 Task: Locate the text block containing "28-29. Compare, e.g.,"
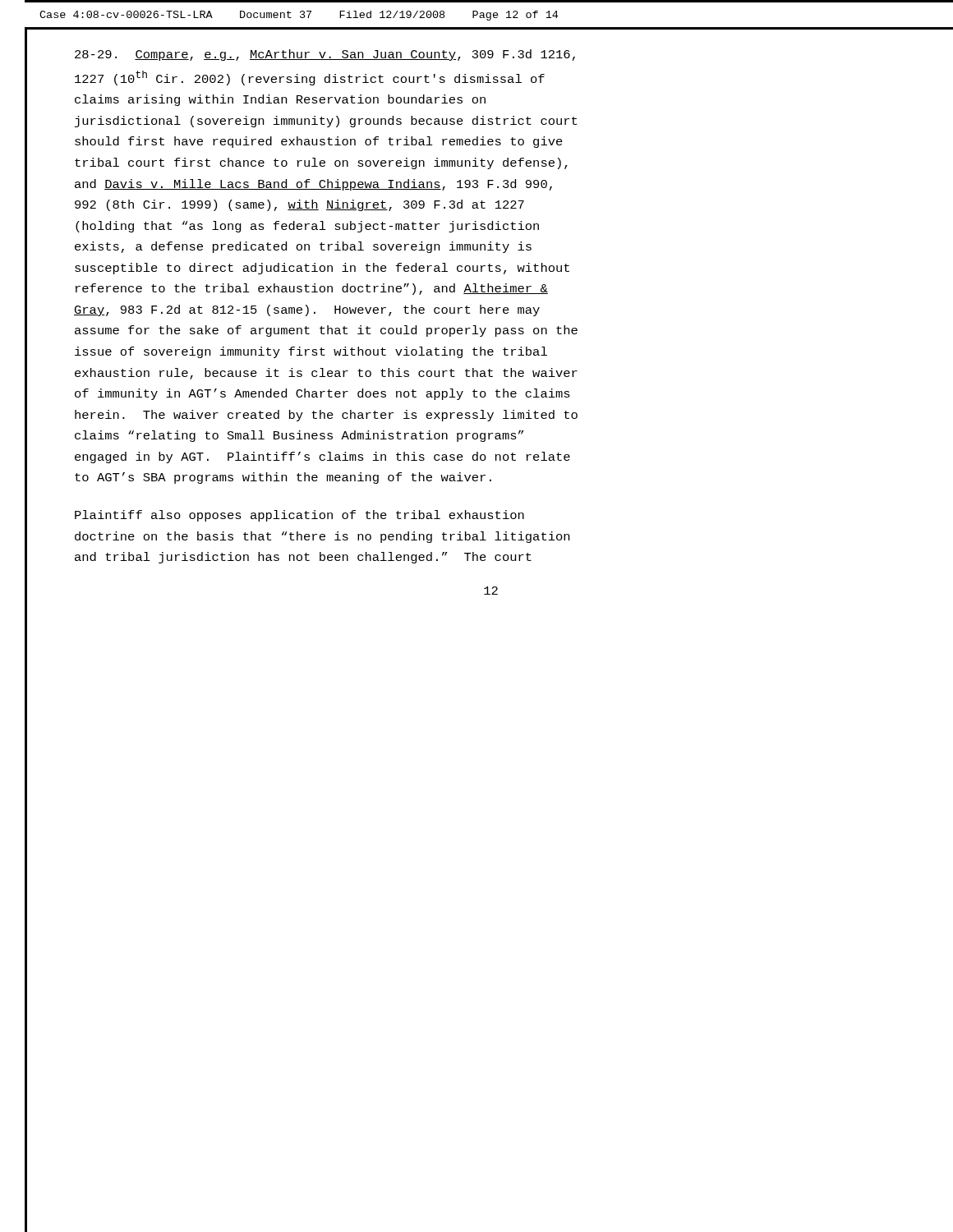[491, 307]
